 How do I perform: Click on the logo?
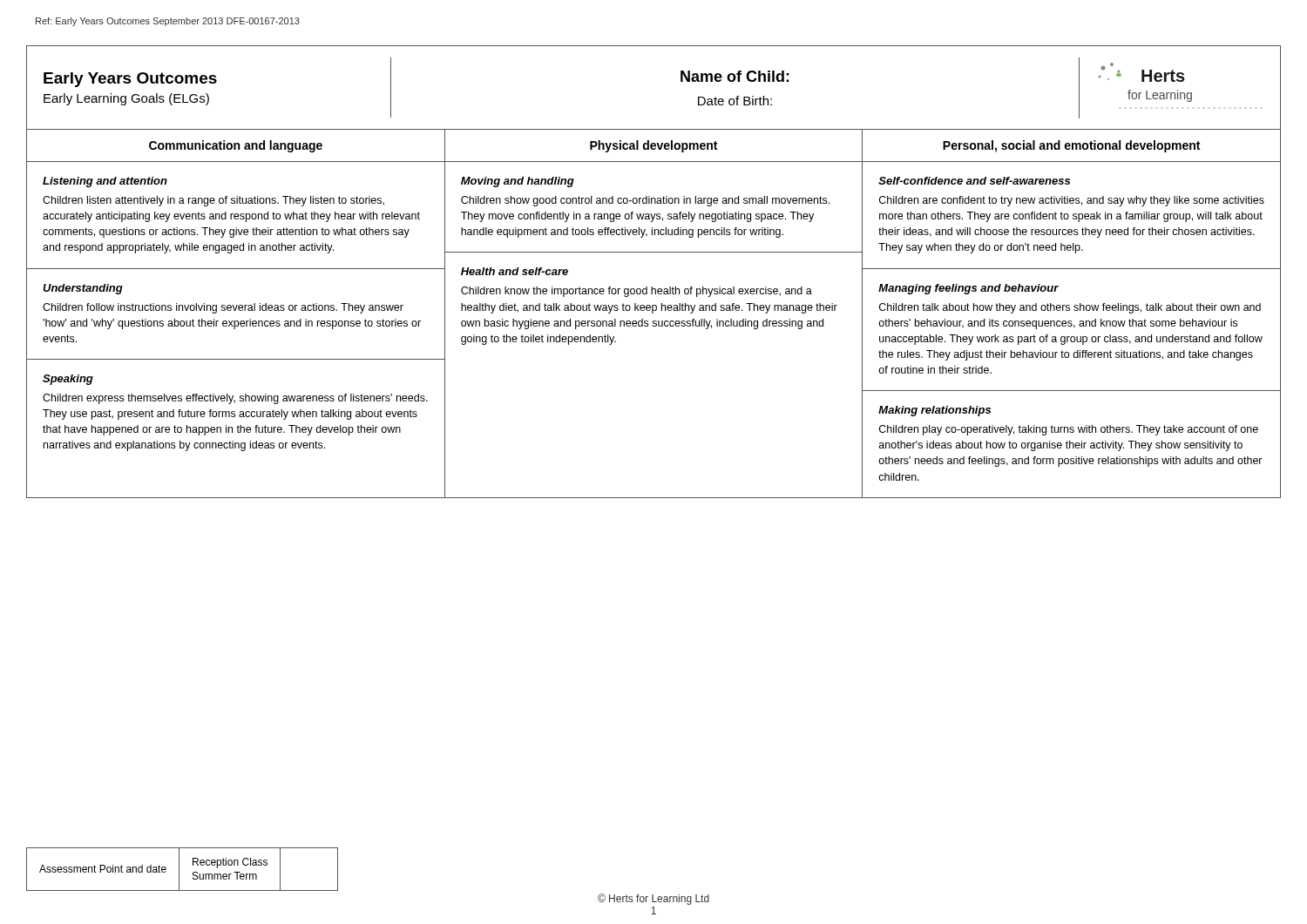[1180, 88]
